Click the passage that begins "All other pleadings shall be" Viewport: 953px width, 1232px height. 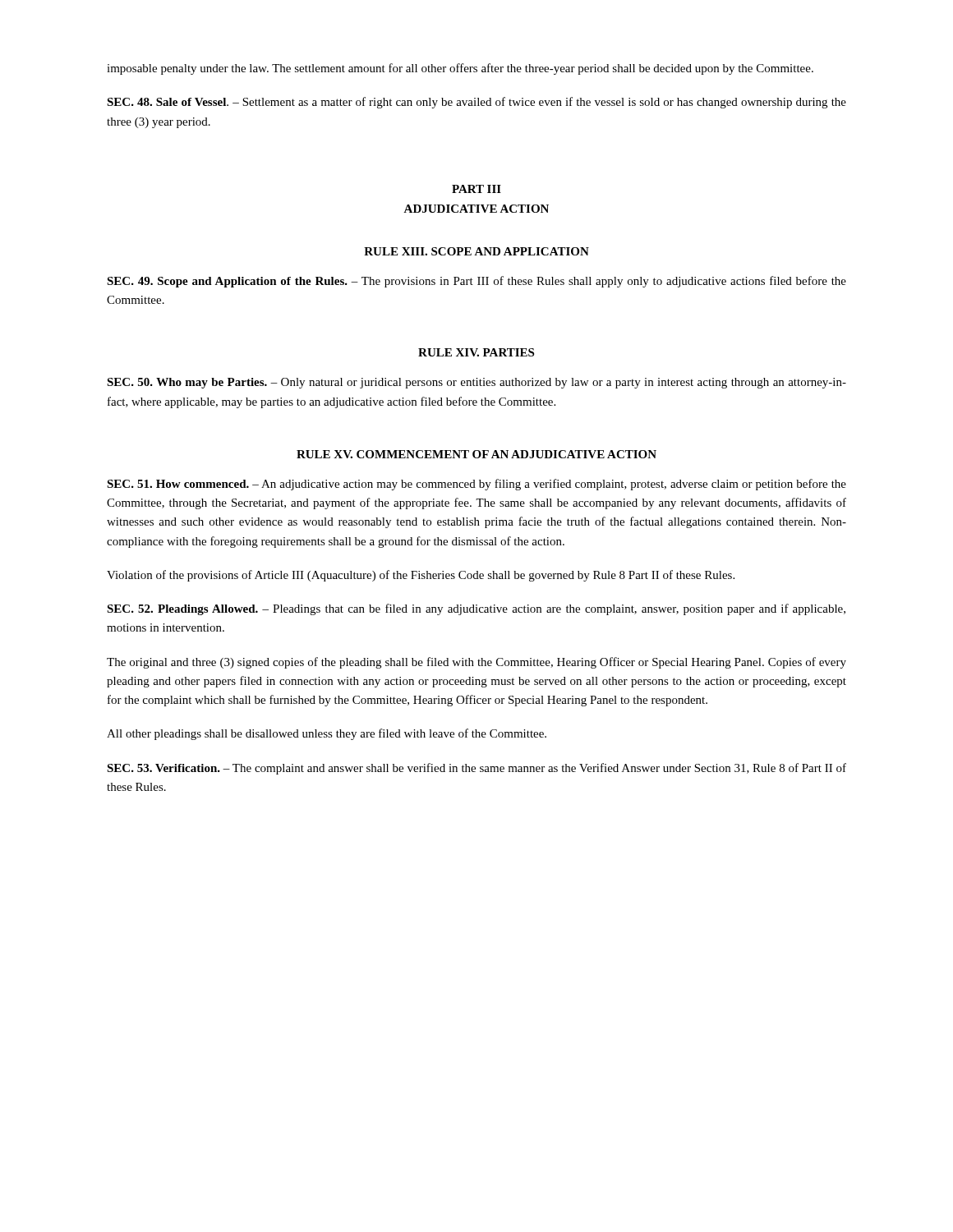(x=327, y=734)
